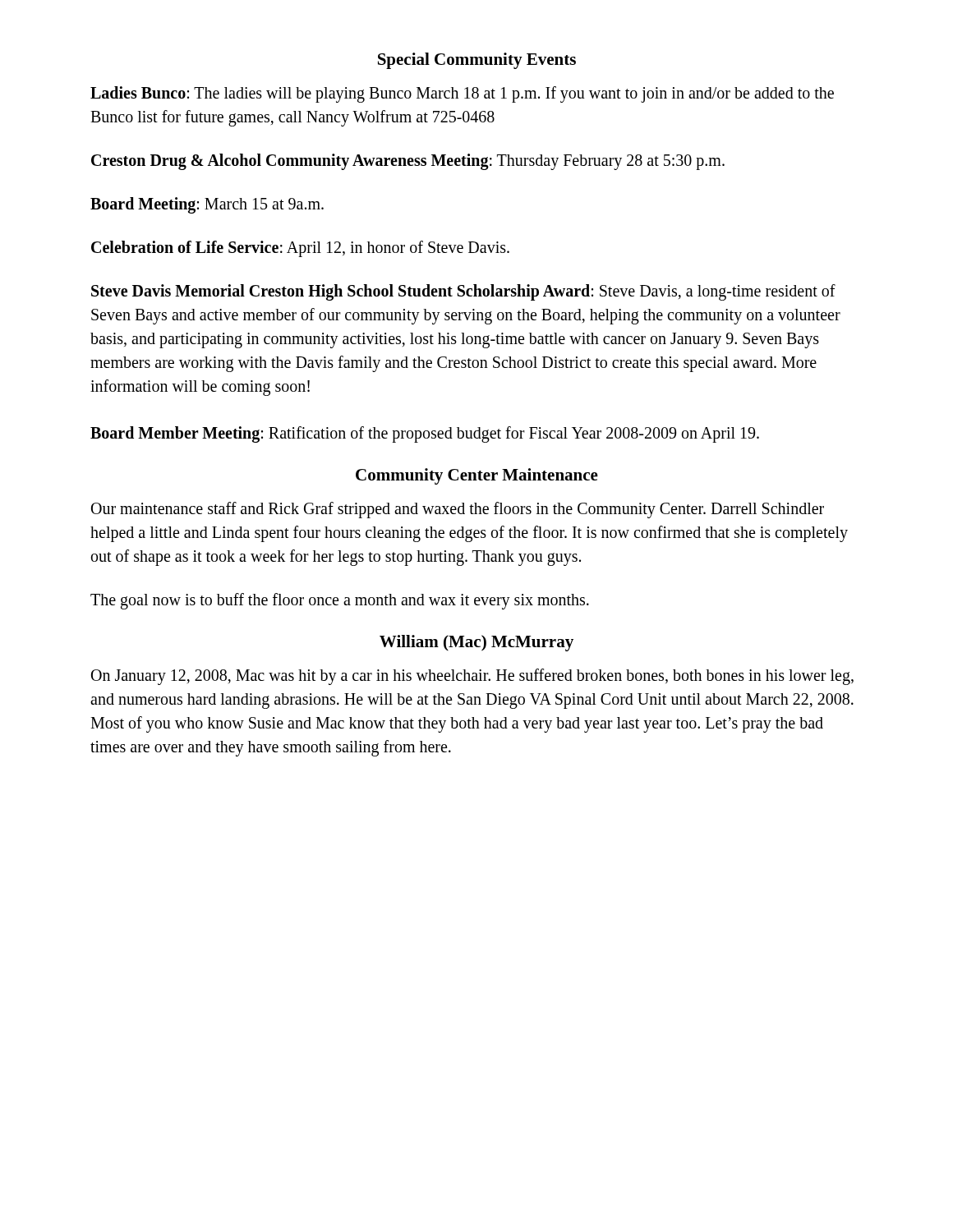Screen dimensions: 1232x953
Task: Point to the region starting "William (Mac) McMurray"
Action: click(476, 642)
